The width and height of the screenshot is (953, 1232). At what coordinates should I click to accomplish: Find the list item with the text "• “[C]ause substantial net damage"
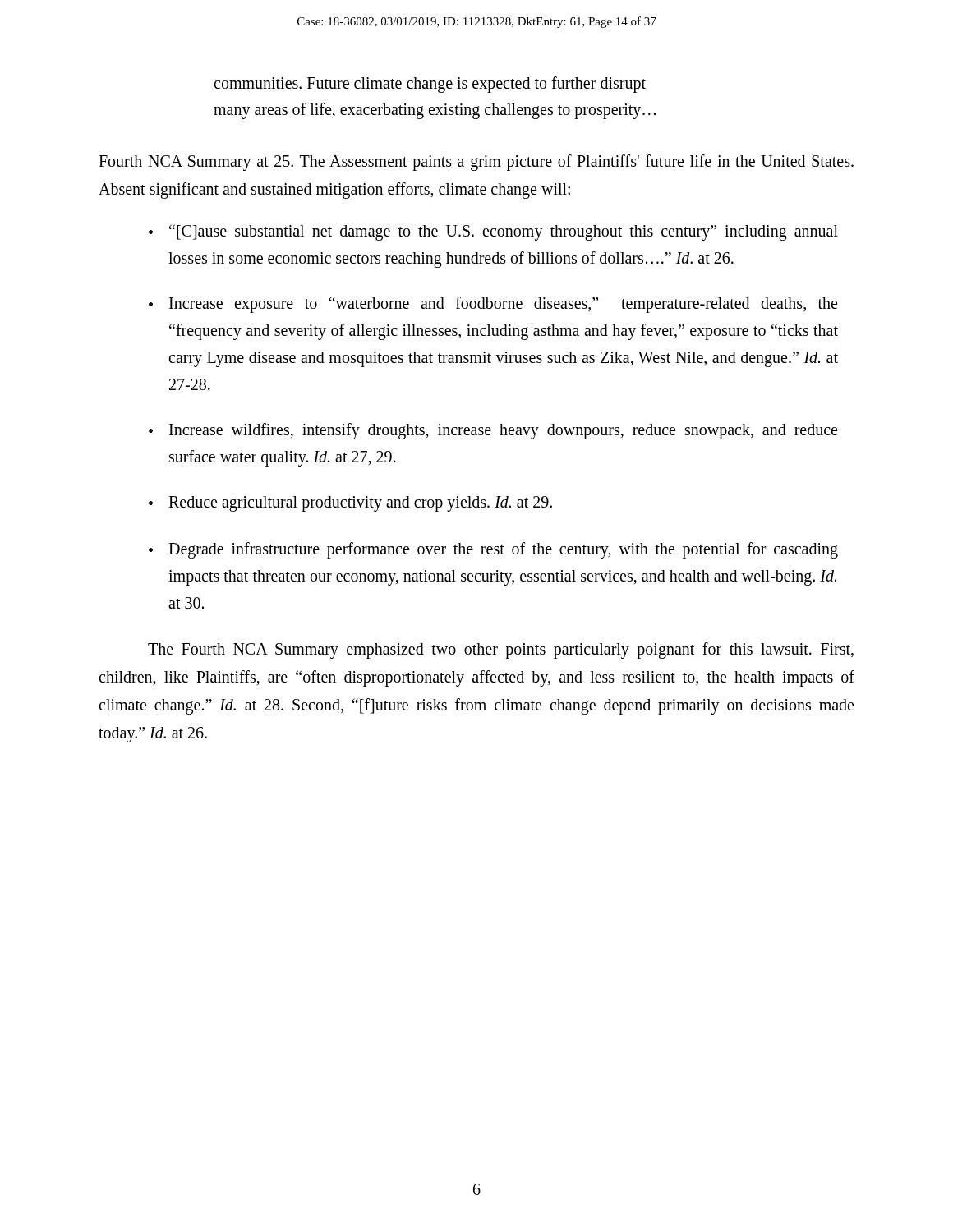[x=493, y=245]
